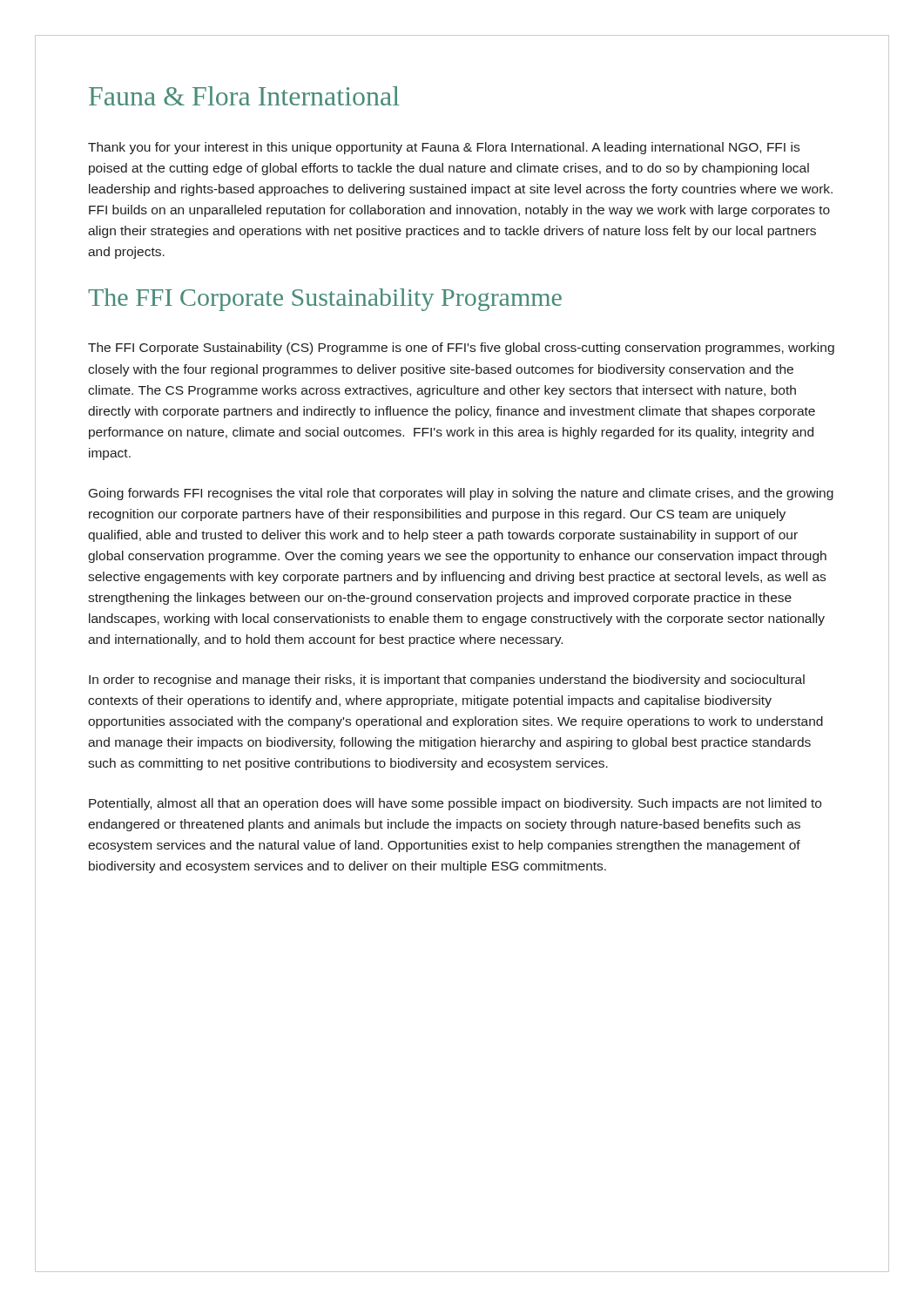Where is the passage that starts "Potentially, almost all that an"?
Image resolution: width=924 pixels, height=1307 pixels.
click(x=462, y=835)
